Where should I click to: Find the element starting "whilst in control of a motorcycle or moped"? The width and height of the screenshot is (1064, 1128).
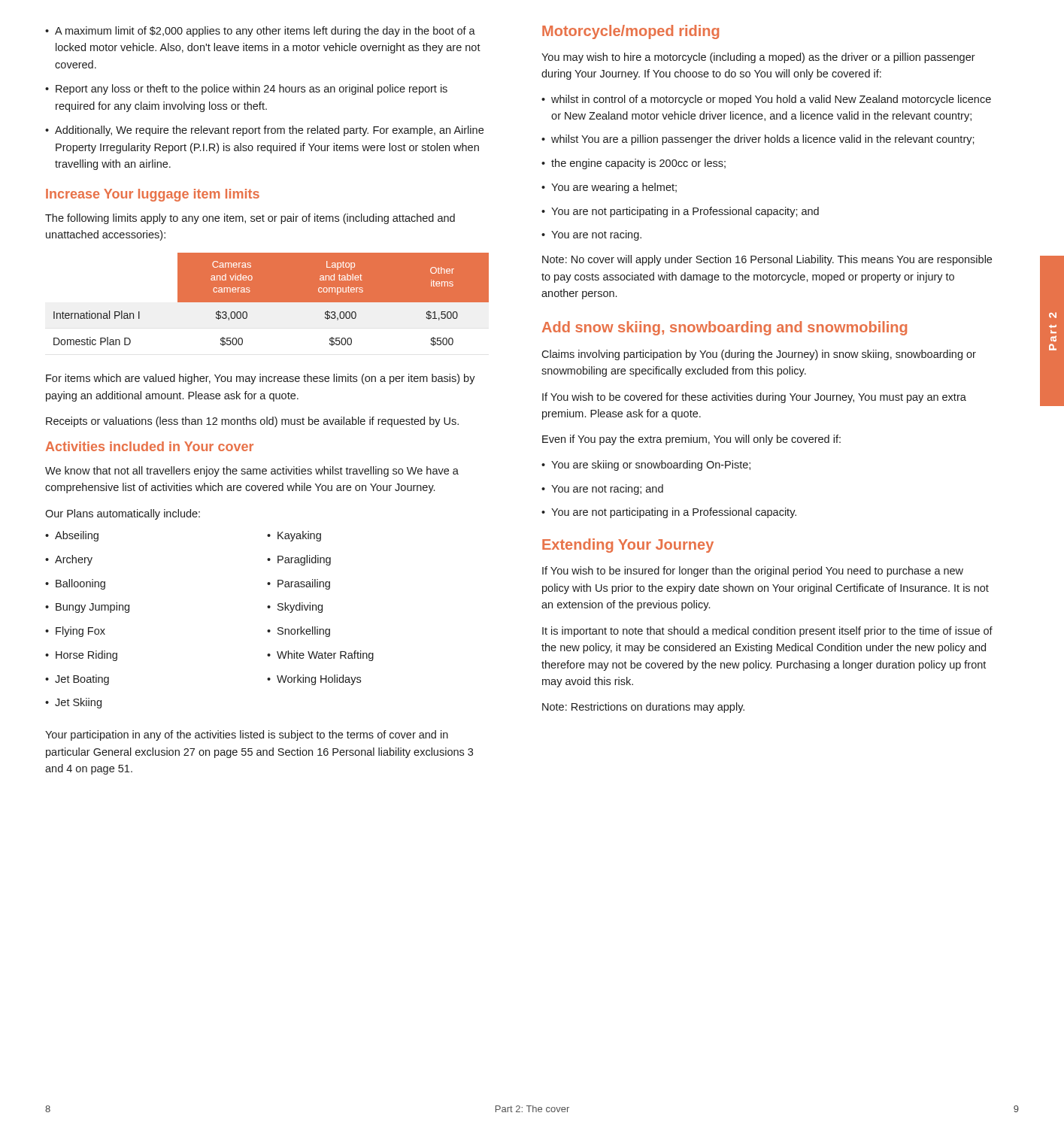coord(771,107)
